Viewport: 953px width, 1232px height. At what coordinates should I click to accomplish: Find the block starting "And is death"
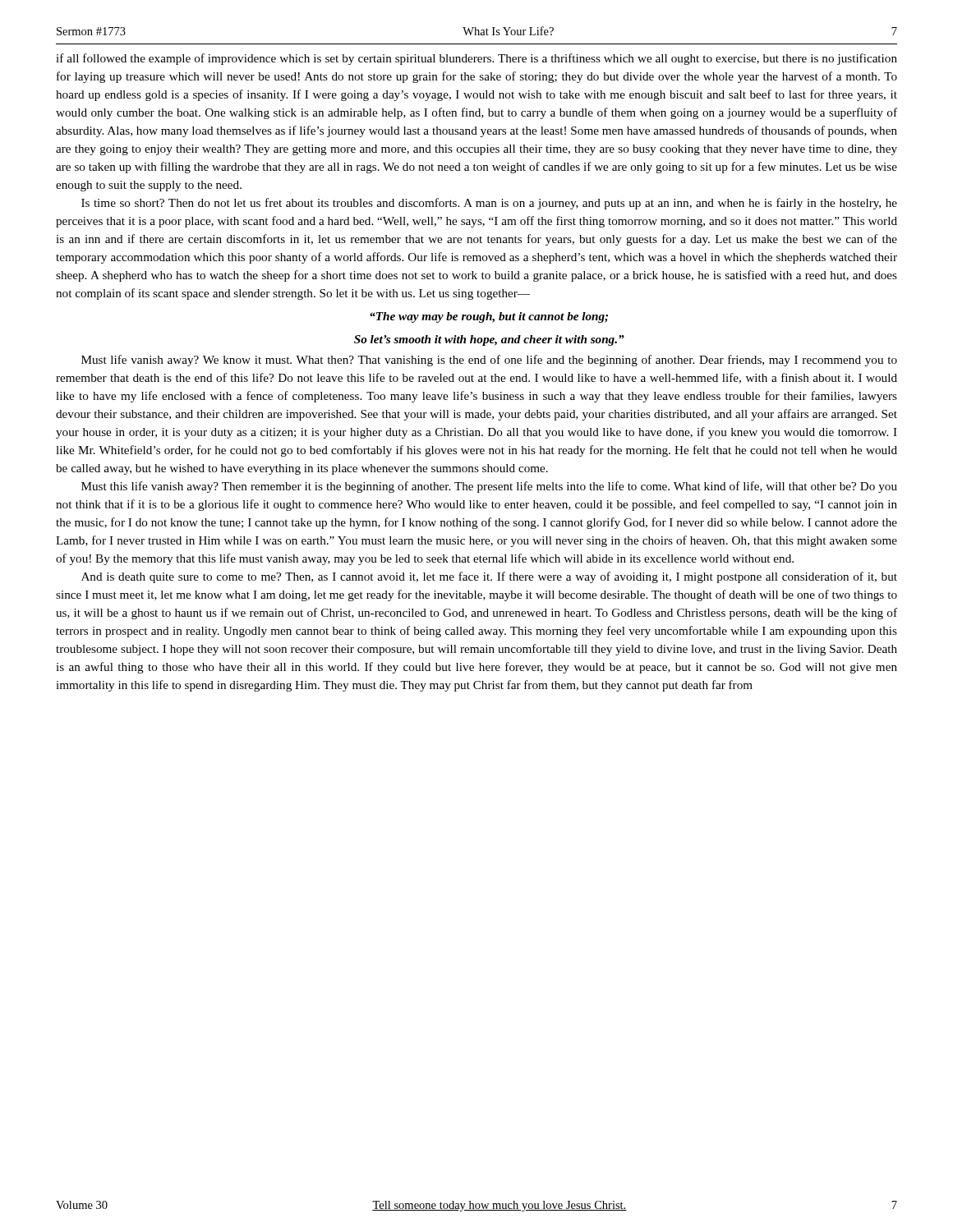click(x=476, y=631)
